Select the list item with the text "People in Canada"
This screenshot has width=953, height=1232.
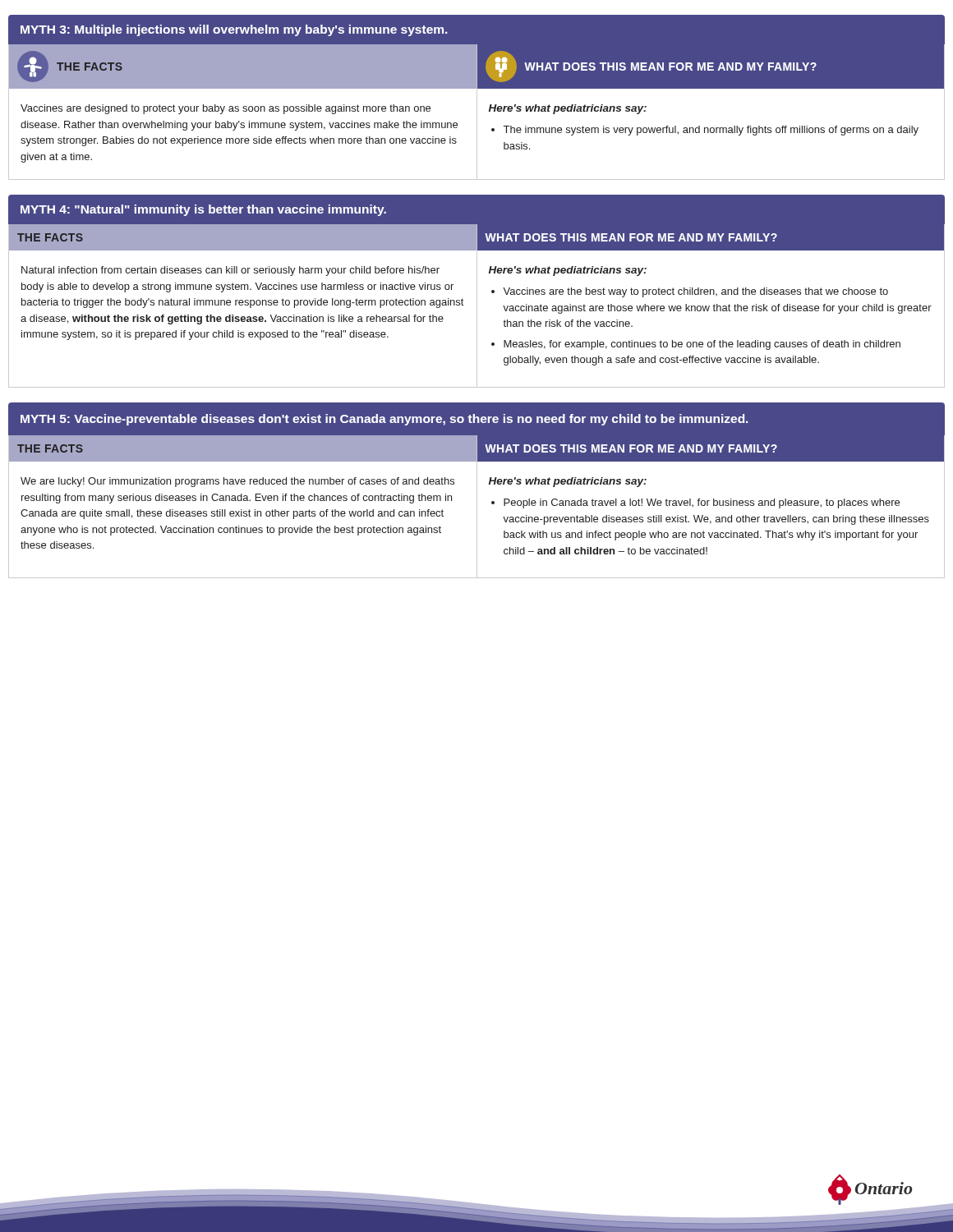coord(716,527)
